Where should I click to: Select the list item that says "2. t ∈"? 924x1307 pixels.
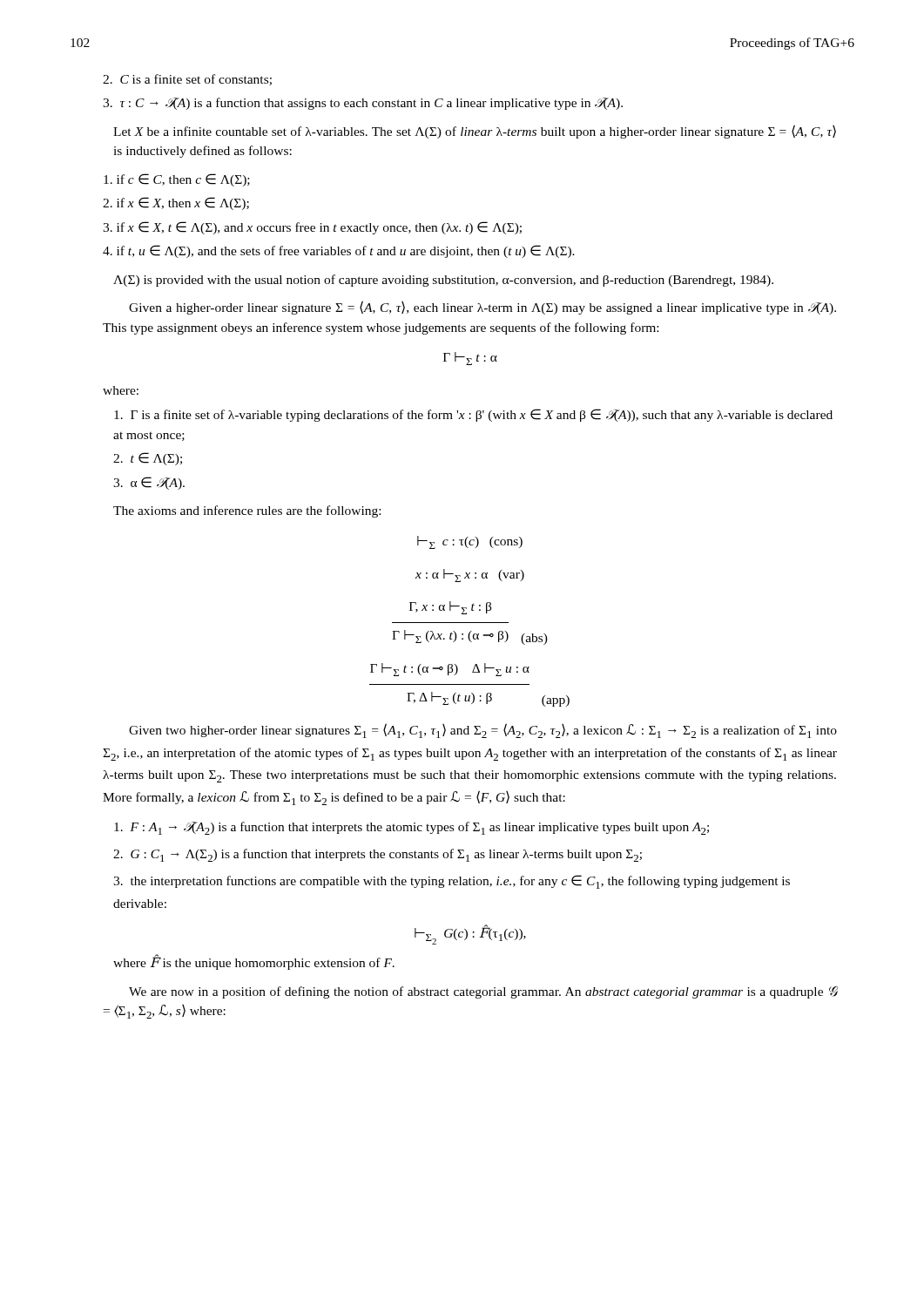click(x=148, y=458)
